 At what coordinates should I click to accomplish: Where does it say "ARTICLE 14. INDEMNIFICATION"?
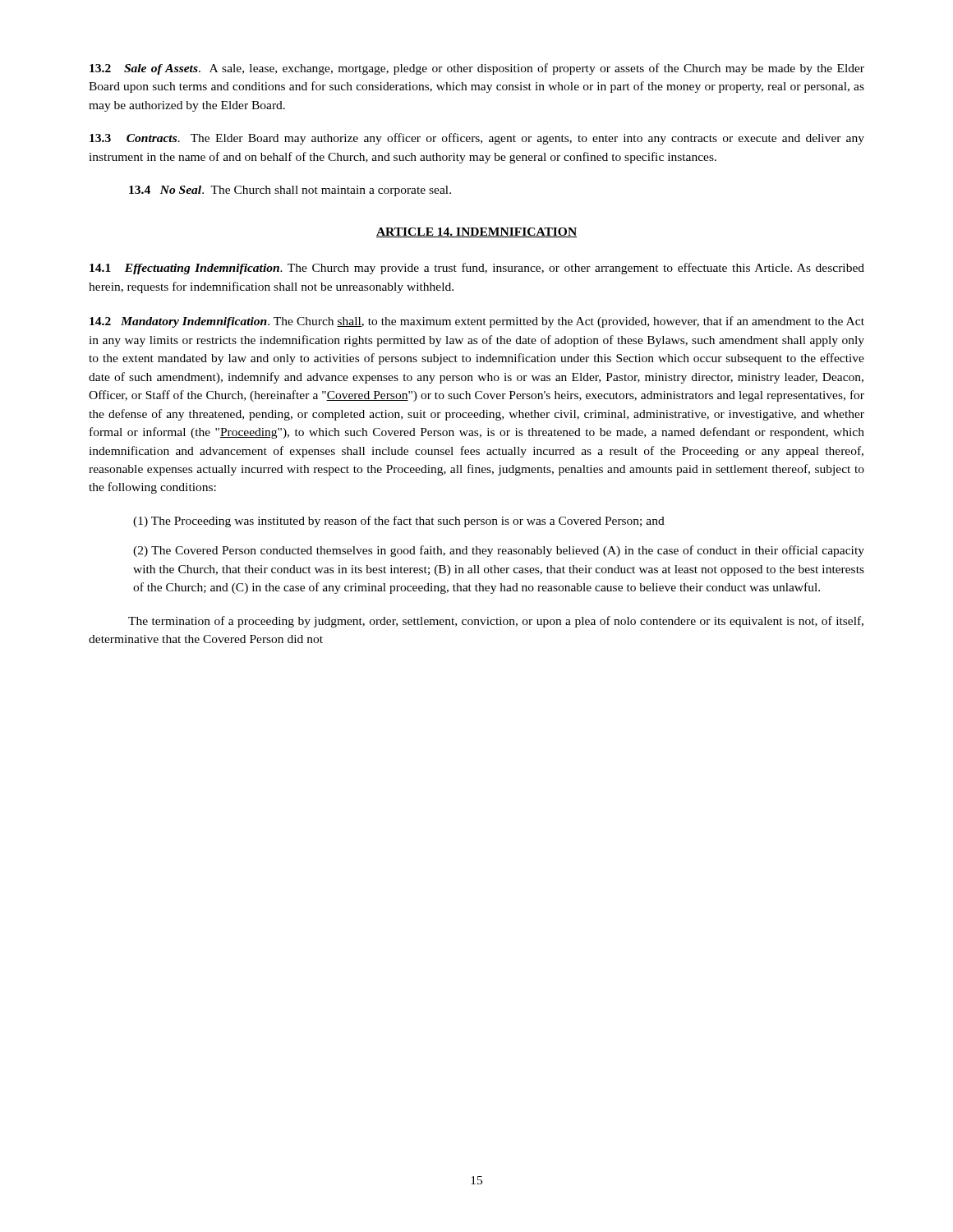click(476, 232)
